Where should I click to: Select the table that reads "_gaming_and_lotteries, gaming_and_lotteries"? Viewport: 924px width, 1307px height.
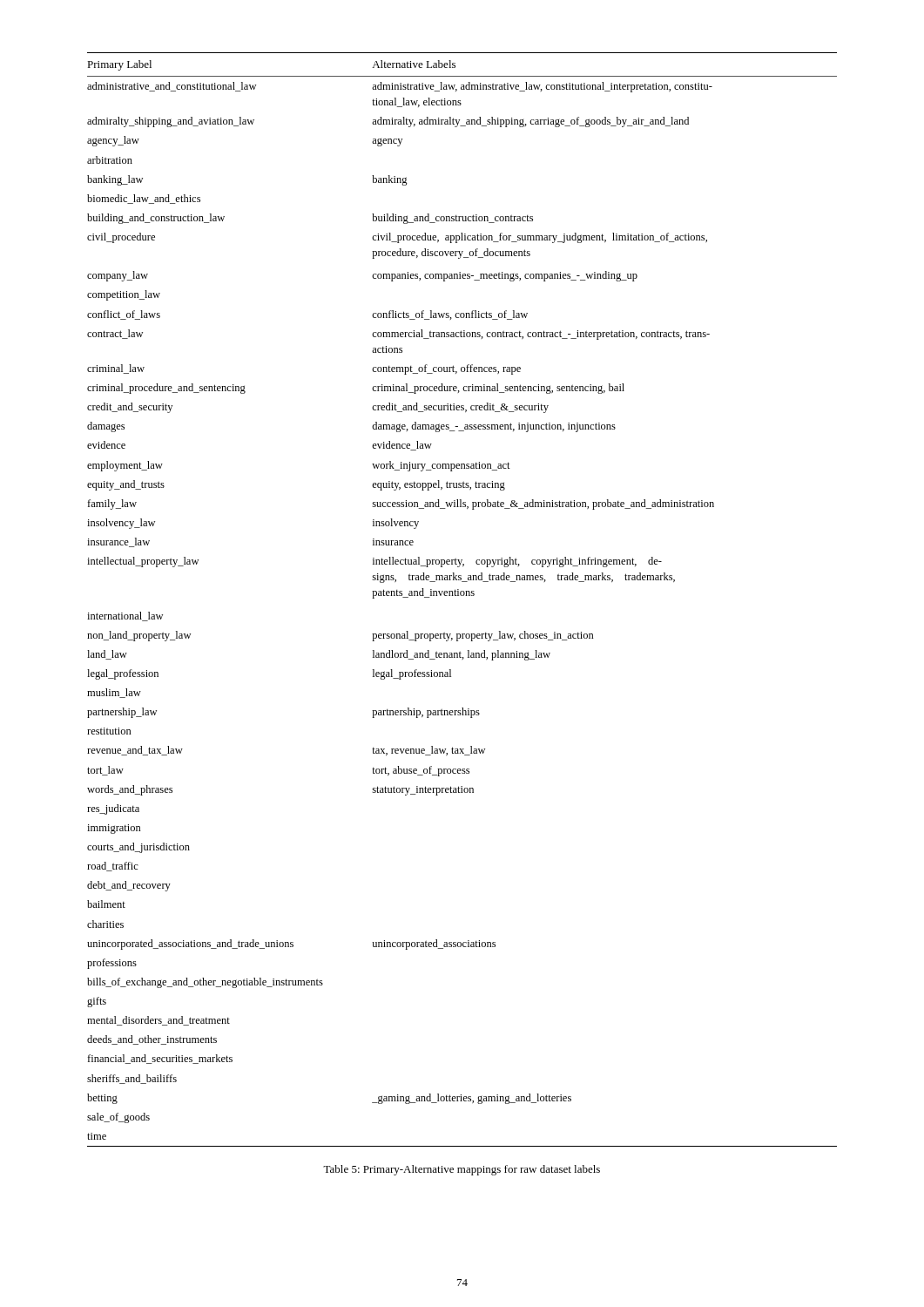[462, 599]
